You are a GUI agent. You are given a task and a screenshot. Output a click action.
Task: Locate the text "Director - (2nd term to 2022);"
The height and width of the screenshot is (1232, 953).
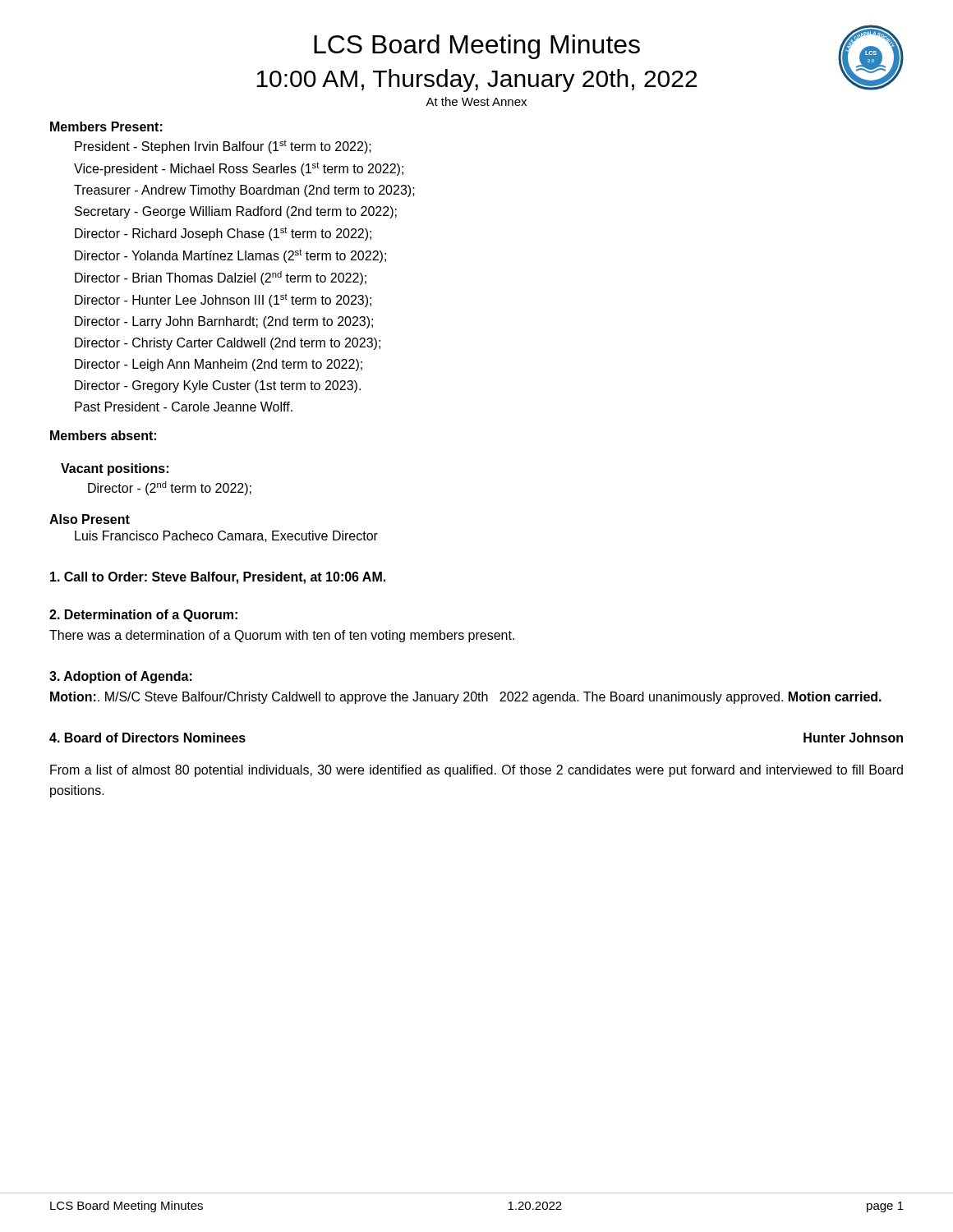tap(170, 488)
